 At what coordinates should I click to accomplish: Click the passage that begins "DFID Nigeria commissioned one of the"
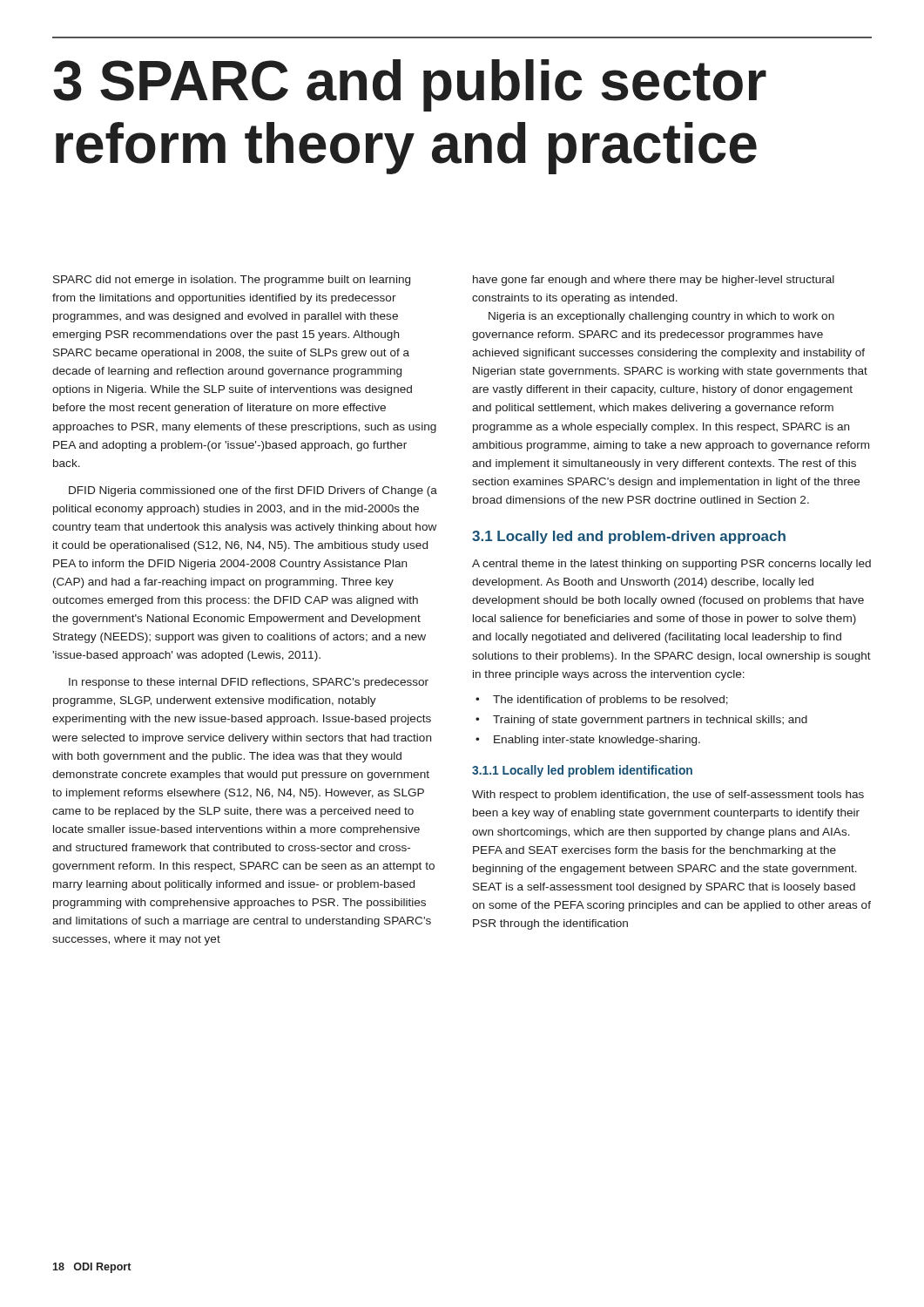point(245,572)
